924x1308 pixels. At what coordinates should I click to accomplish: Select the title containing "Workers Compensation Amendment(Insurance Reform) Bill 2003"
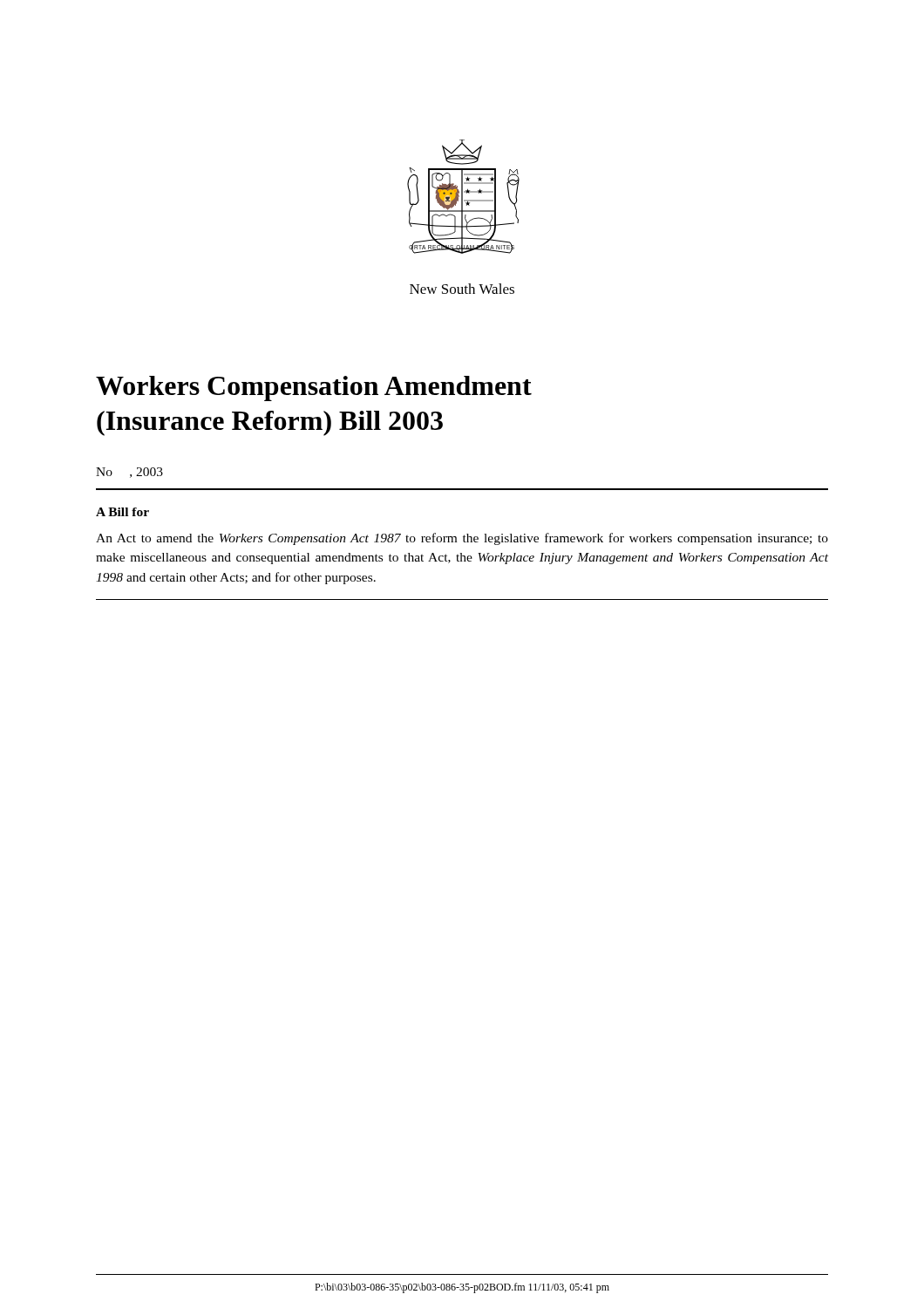point(462,403)
